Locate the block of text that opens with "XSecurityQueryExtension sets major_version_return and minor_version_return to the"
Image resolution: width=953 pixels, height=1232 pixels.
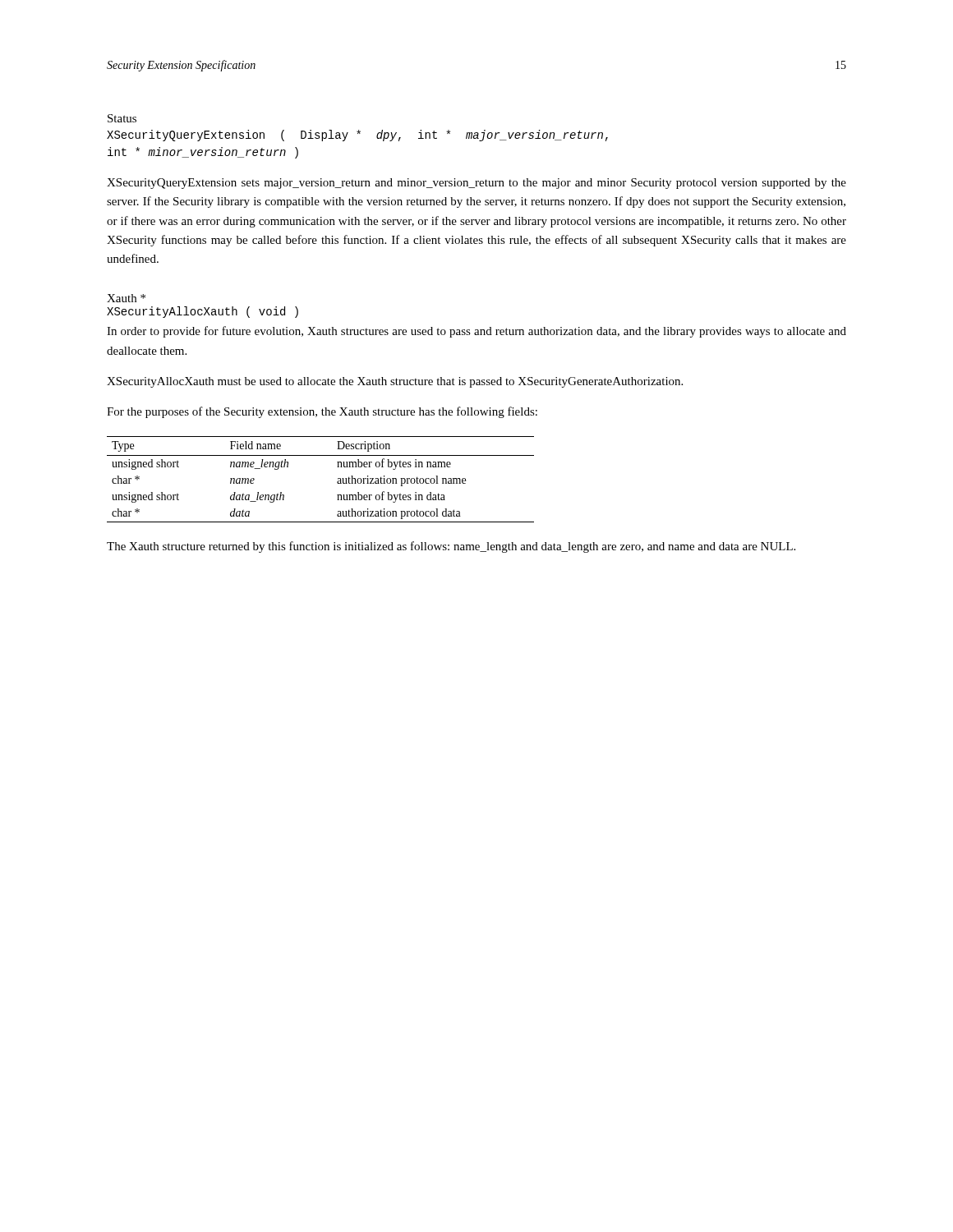point(476,221)
